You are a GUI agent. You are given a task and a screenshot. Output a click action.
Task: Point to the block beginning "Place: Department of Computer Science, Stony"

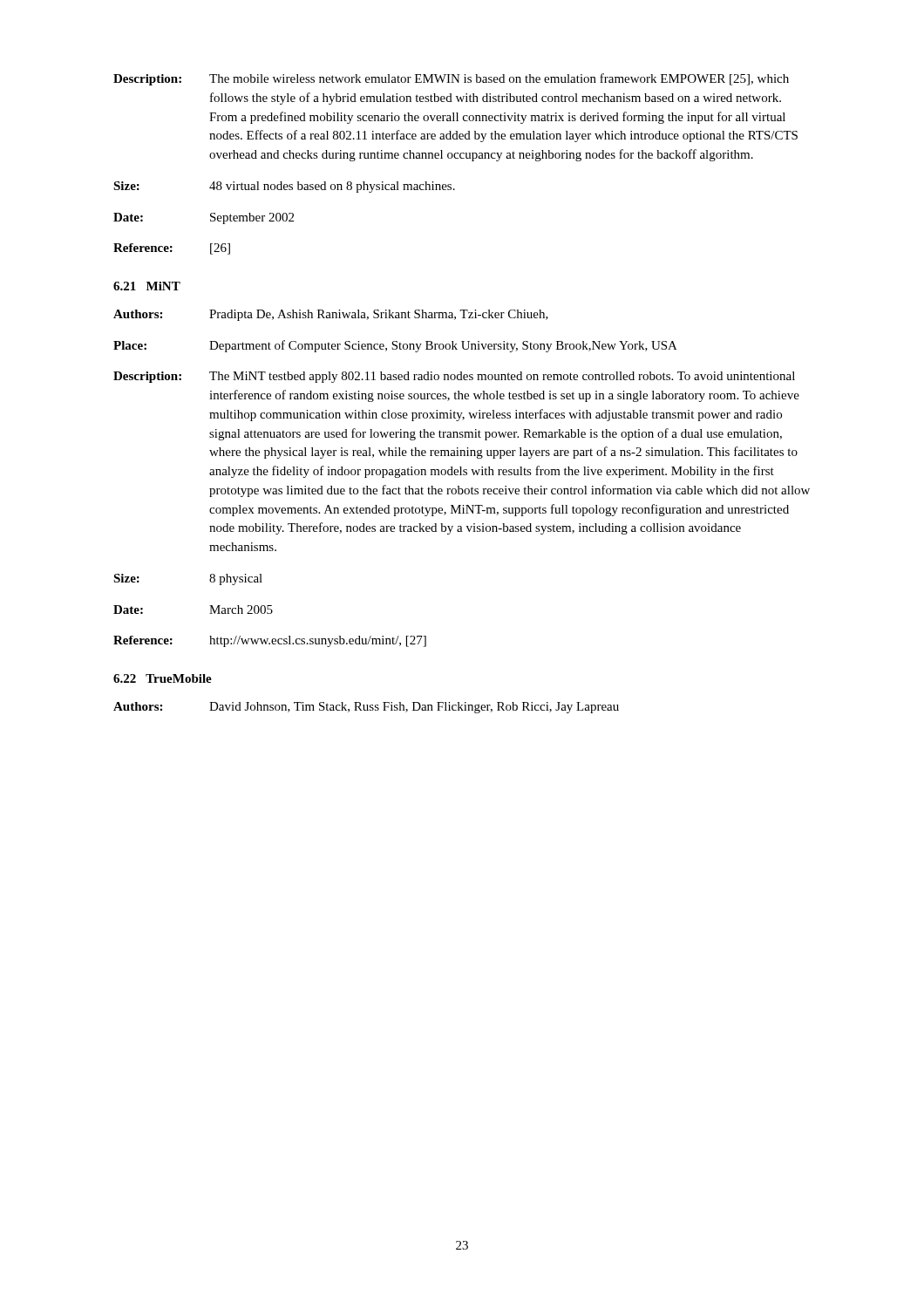(462, 346)
